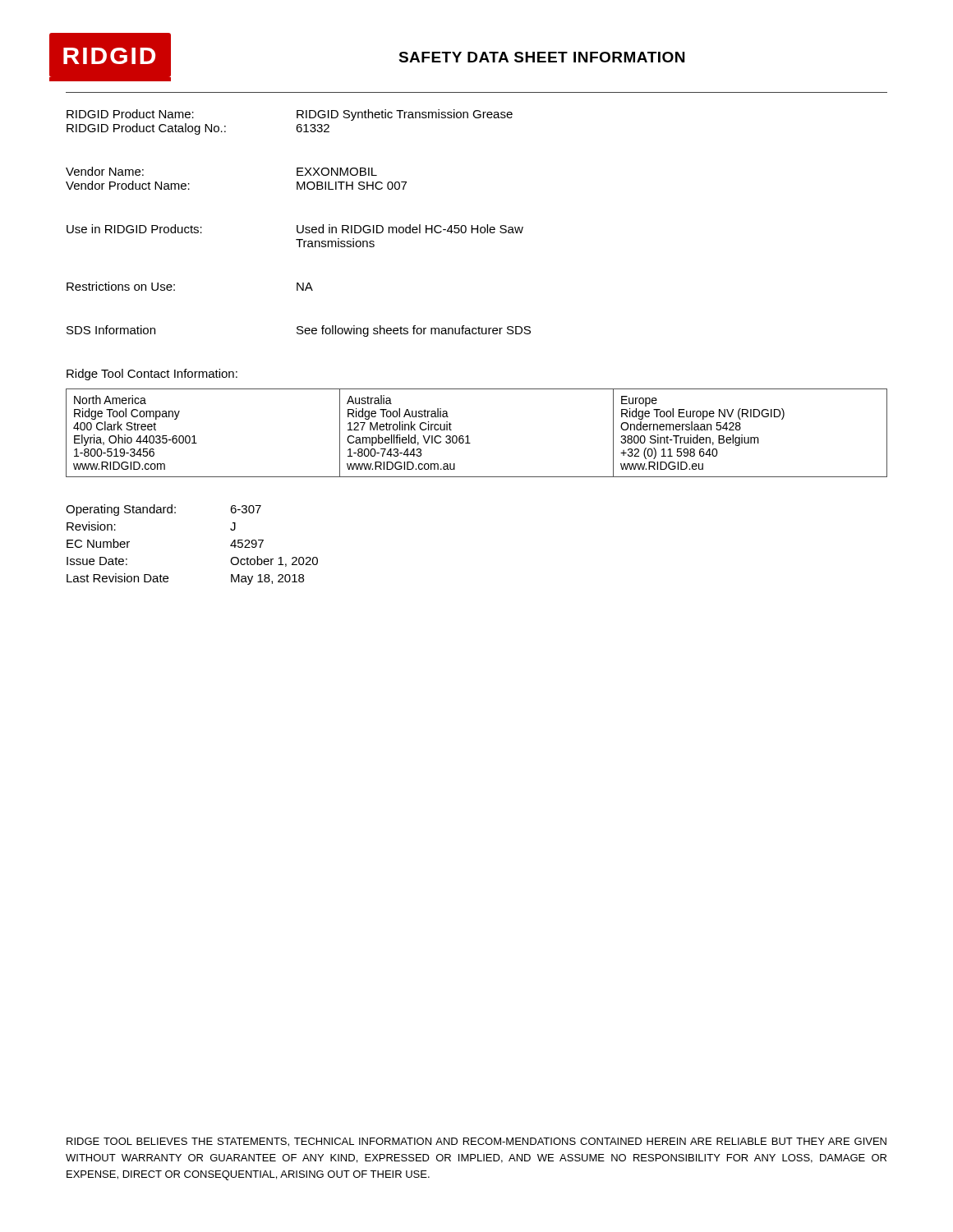Select the table
Image resolution: width=953 pixels, height=1232 pixels.
tap(476, 433)
